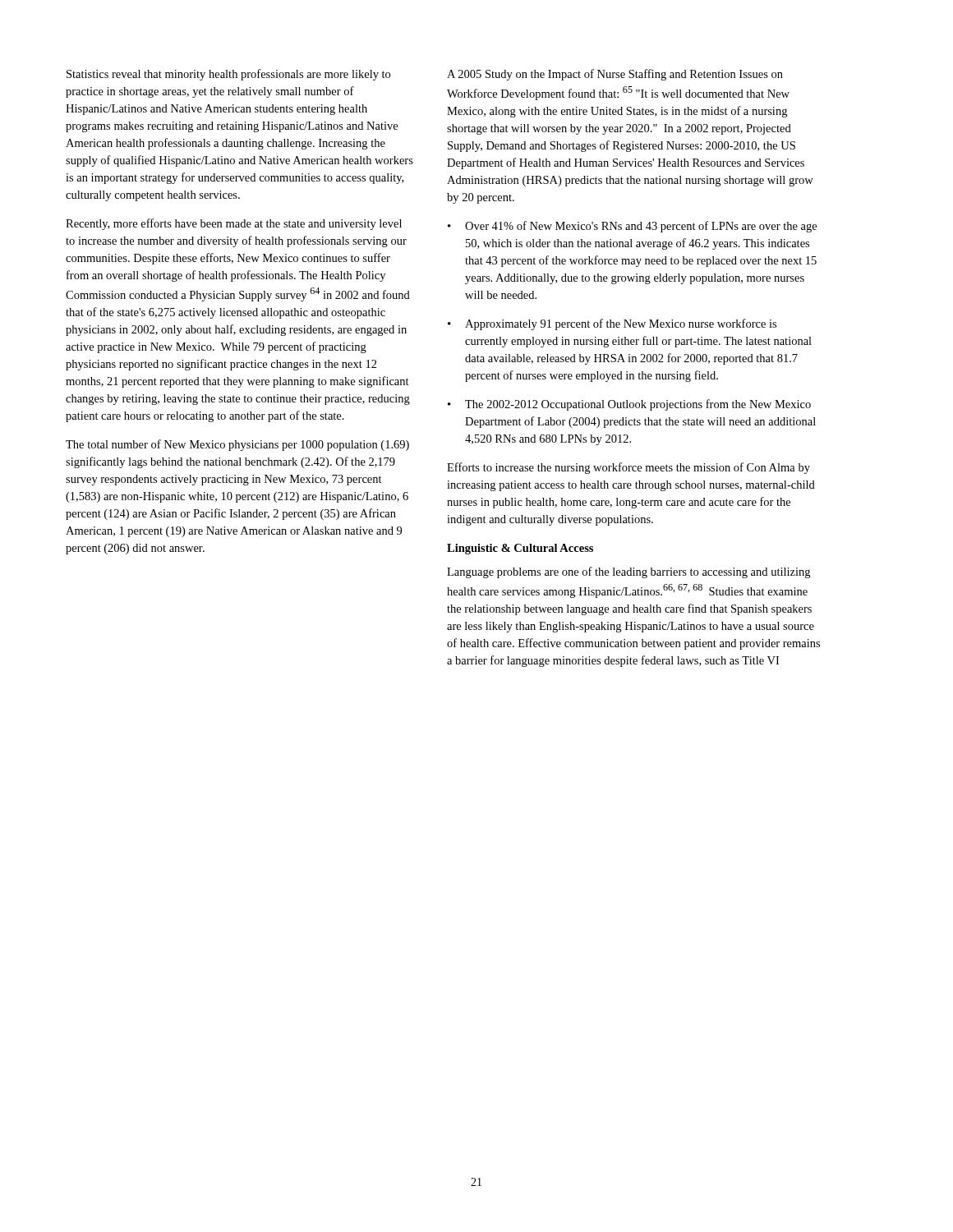
Task: Point to the block starting "A 2005 Study"
Action: point(630,136)
